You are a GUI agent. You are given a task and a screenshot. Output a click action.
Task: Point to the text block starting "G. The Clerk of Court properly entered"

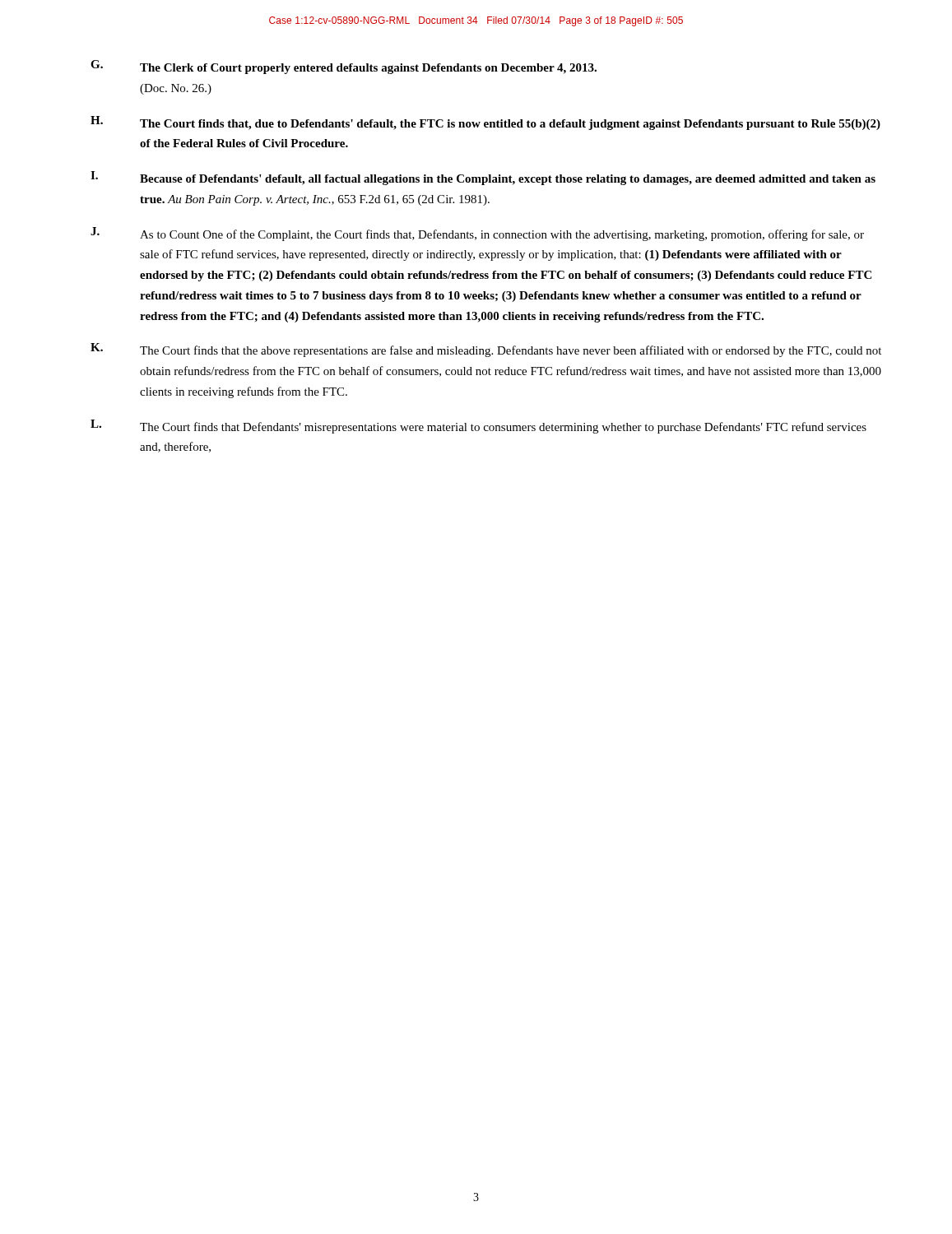point(488,78)
